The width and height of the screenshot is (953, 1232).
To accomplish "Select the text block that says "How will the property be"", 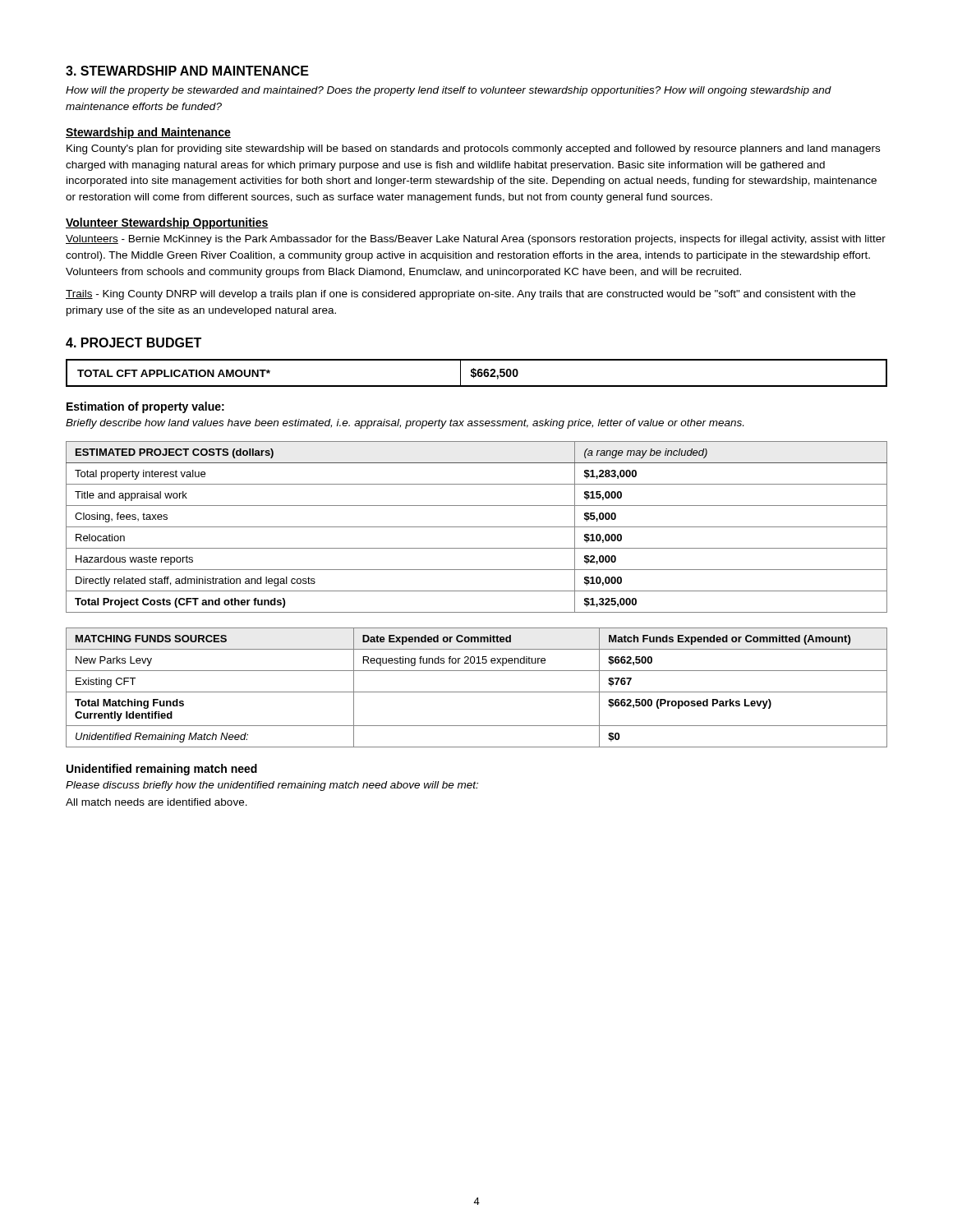I will coord(448,98).
